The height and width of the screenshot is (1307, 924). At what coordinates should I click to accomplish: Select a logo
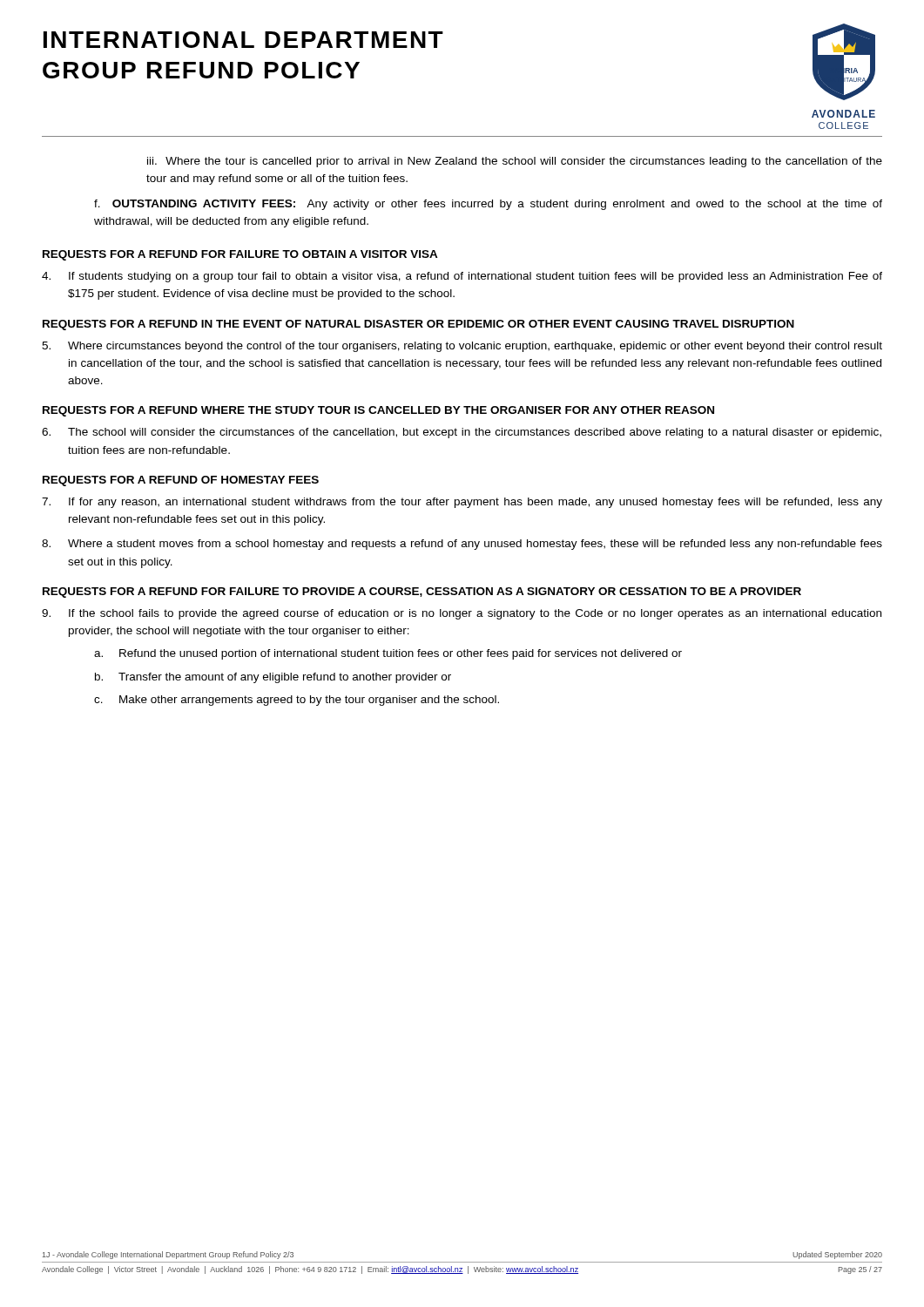click(844, 75)
